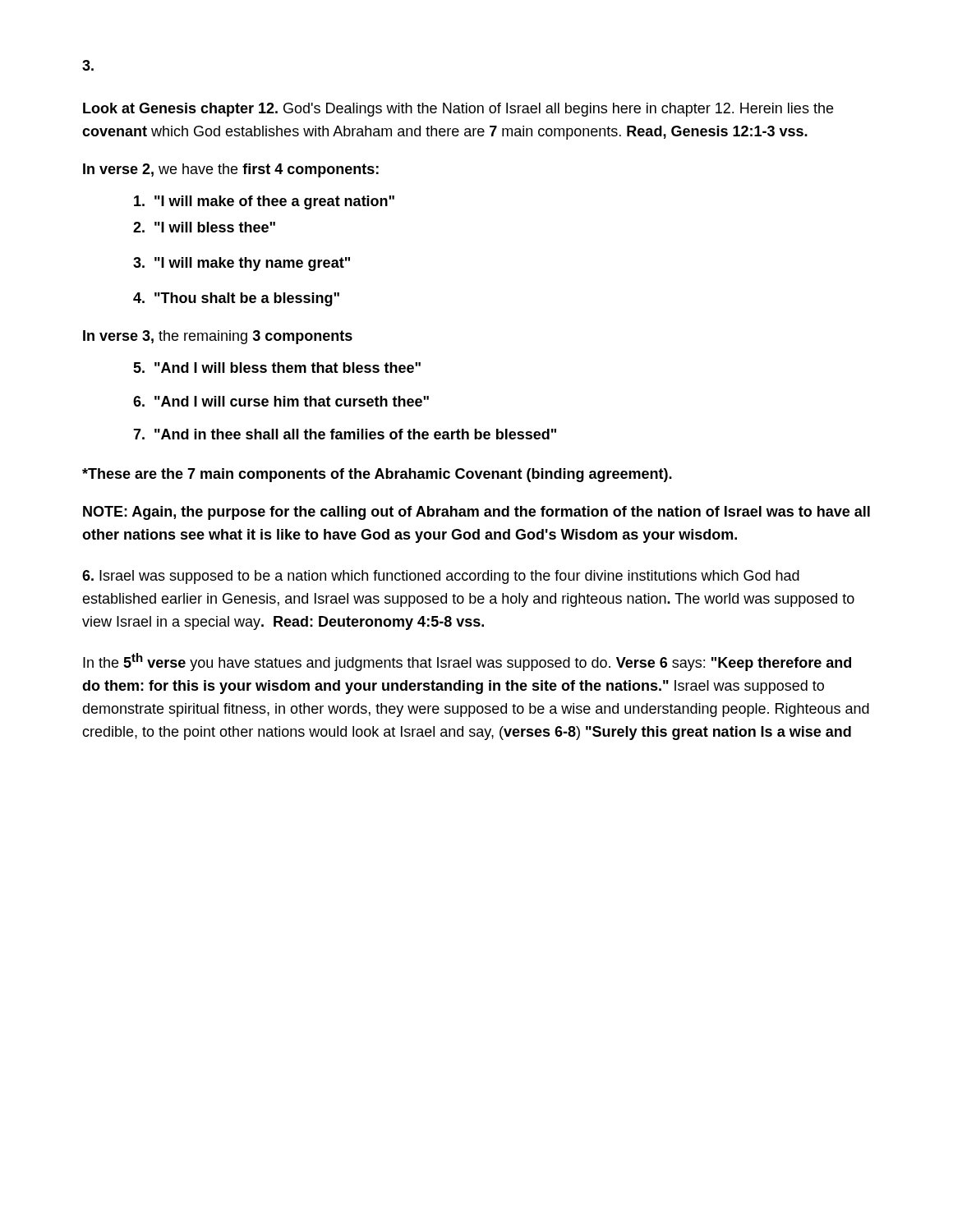The image size is (953, 1232).
Task: Find the block on this page that starts "NOTE: Again, the purpose for the"
Action: tap(476, 523)
